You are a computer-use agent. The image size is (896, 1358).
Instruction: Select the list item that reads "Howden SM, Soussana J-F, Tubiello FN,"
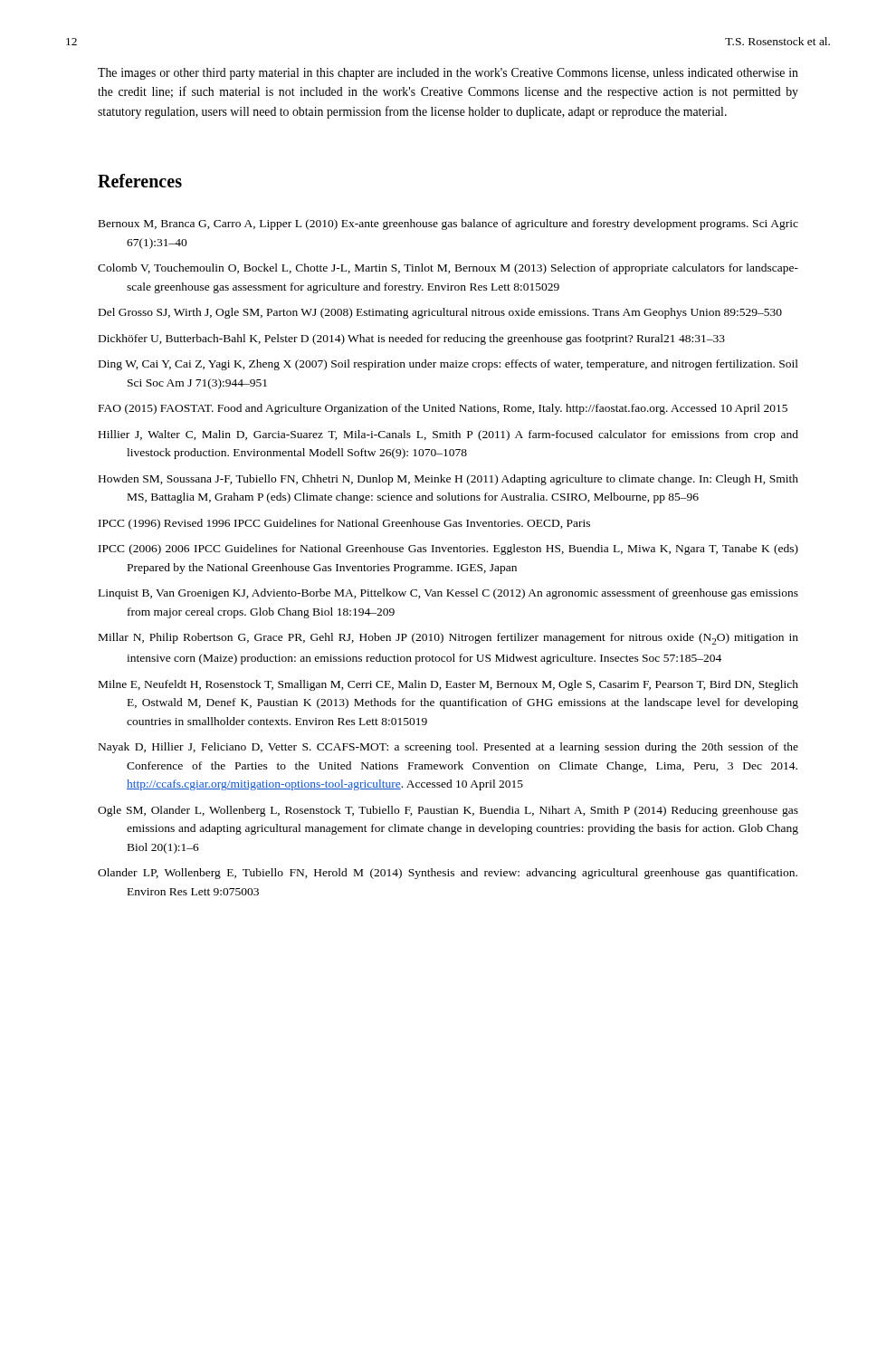[448, 488]
